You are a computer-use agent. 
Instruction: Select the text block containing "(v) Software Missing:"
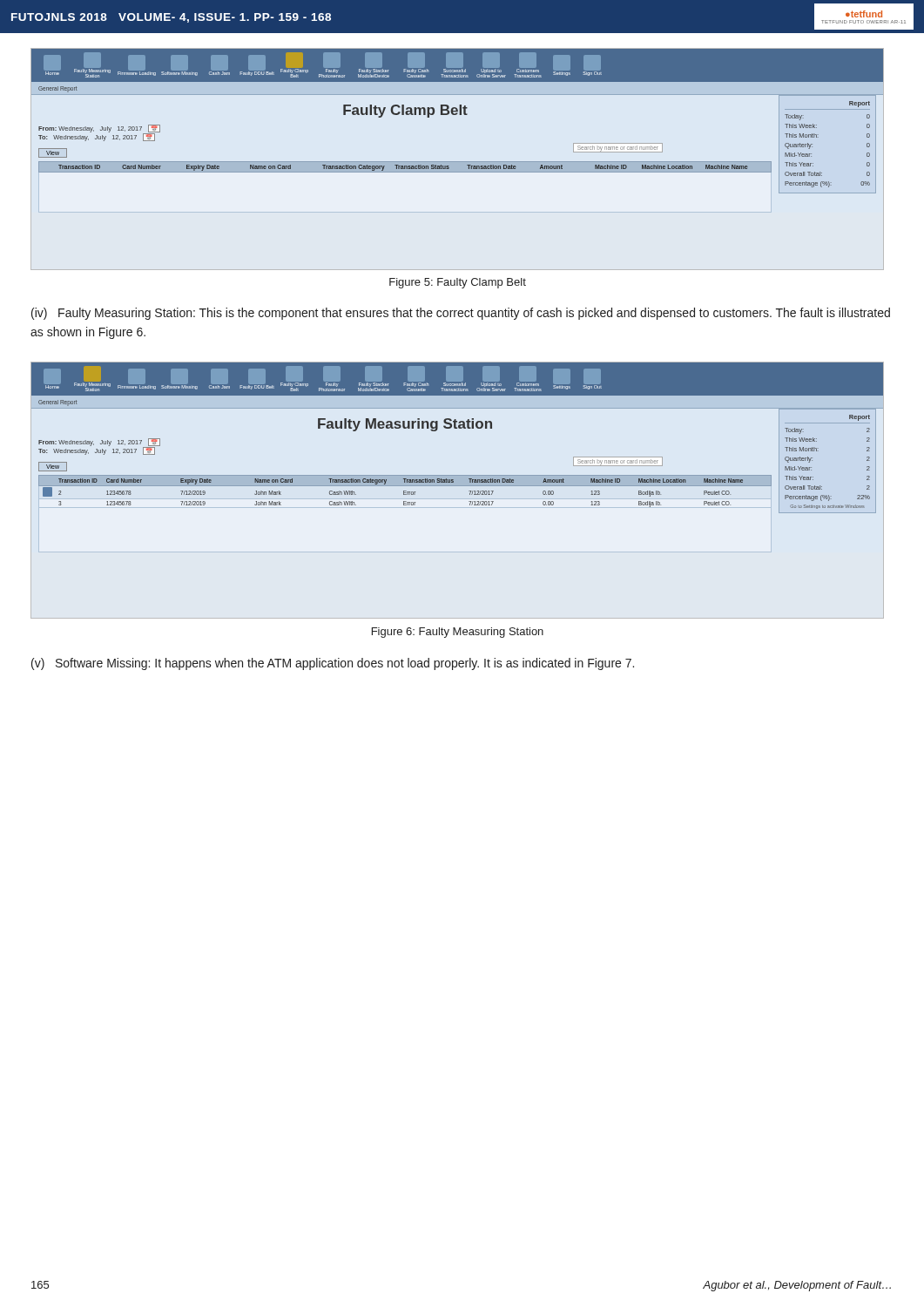333,663
